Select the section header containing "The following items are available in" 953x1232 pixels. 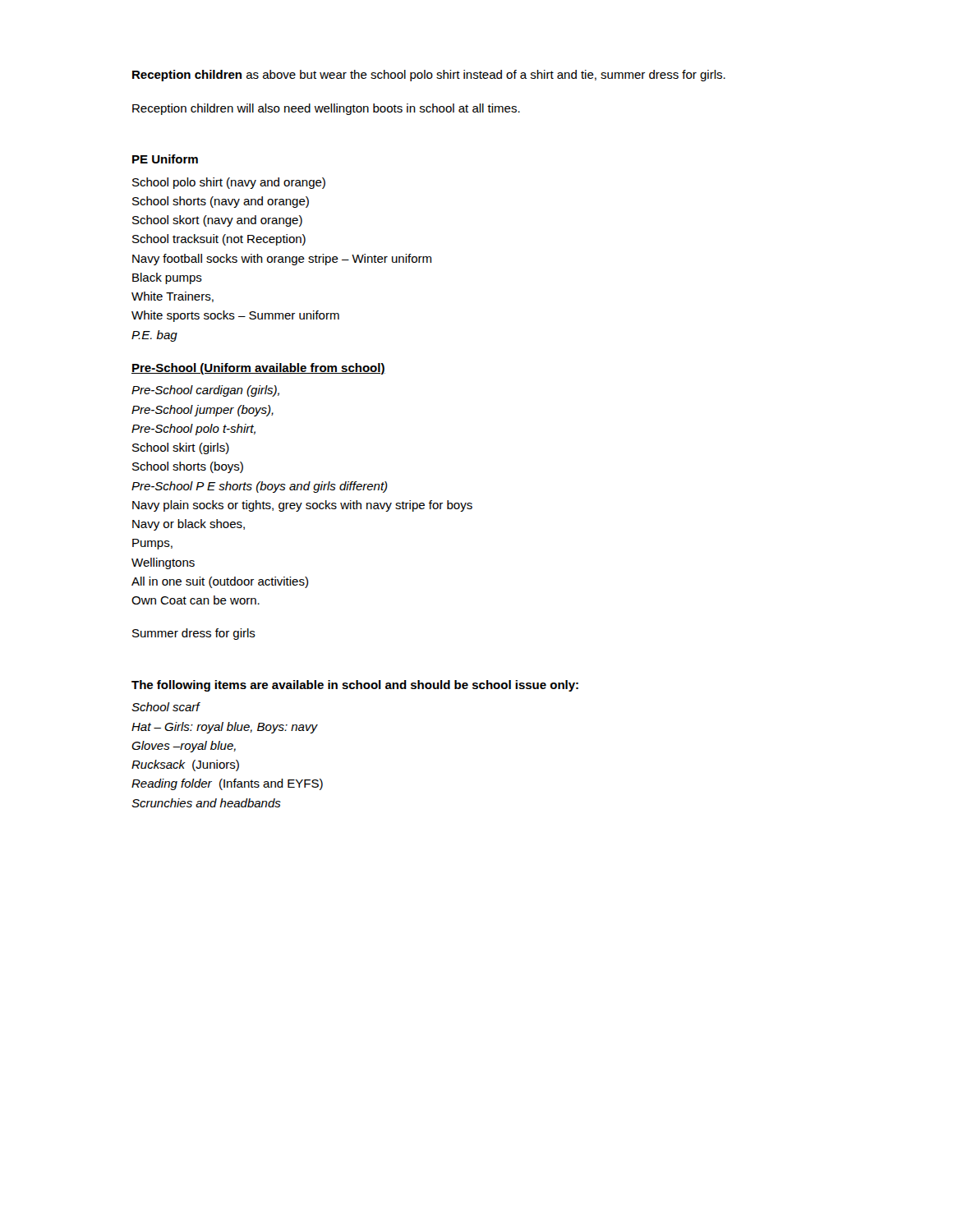click(x=355, y=684)
